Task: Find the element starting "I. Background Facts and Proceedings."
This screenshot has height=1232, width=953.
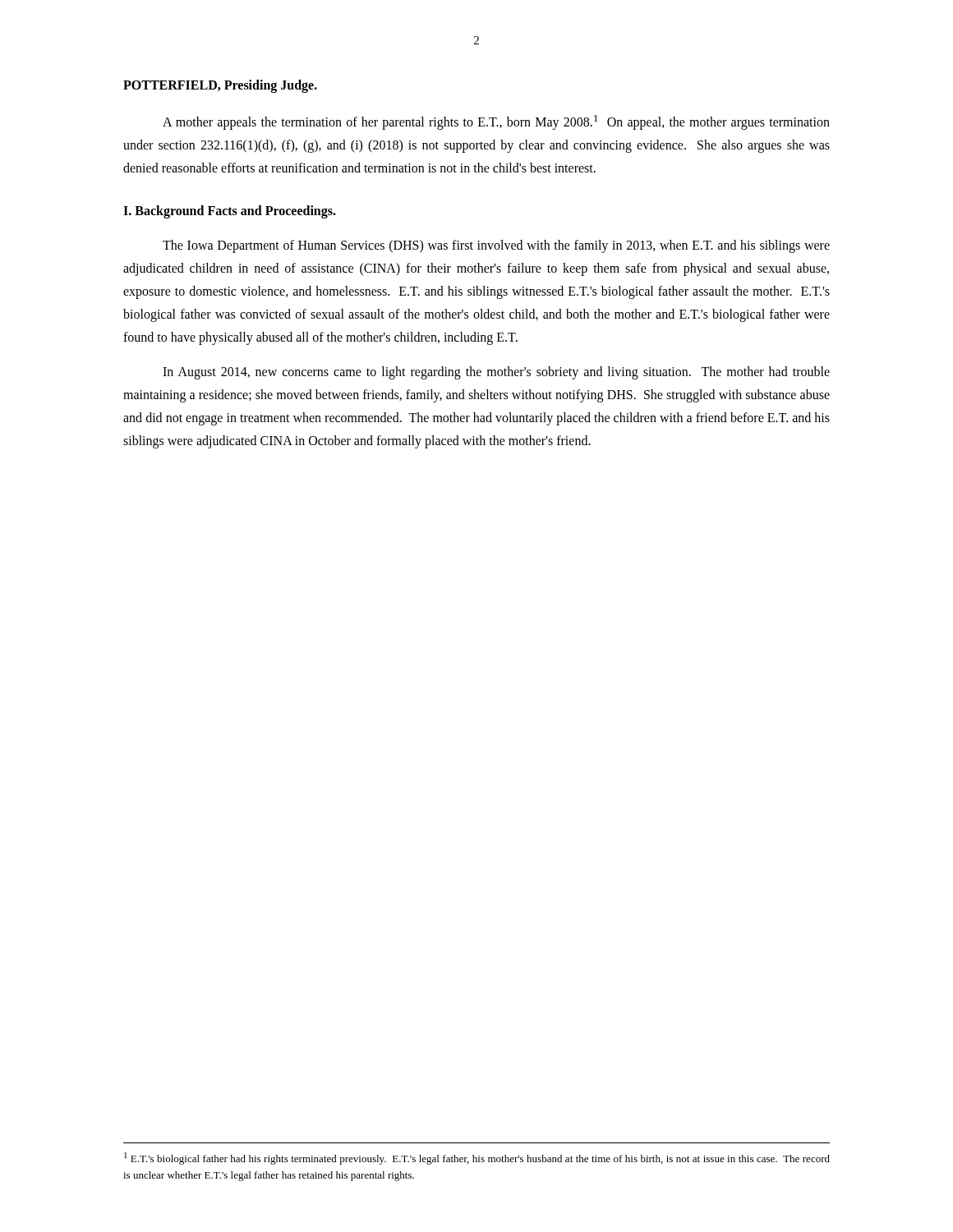Action: point(230,211)
